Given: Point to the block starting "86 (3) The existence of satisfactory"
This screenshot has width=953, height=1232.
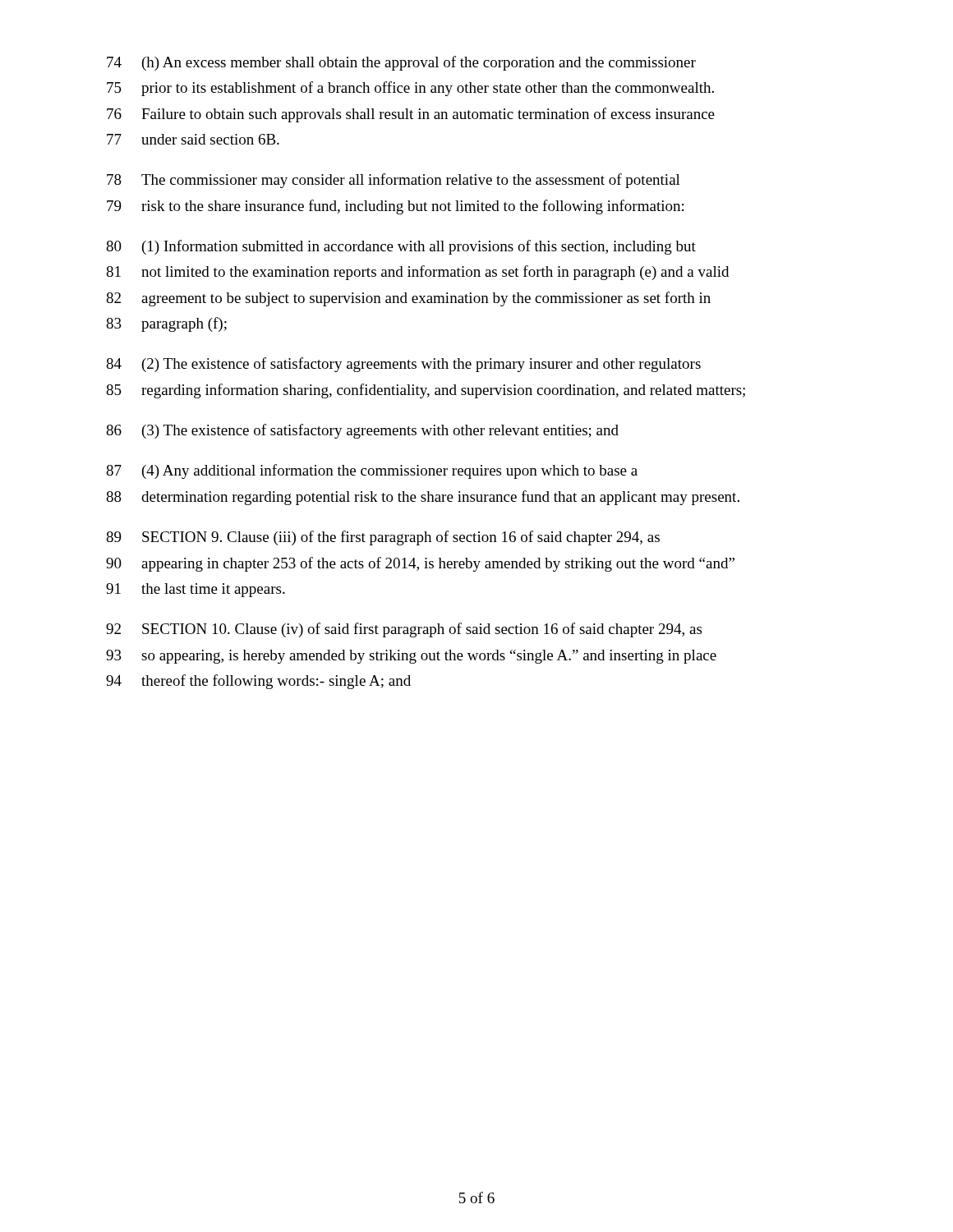Looking at the screenshot, I should 485,430.
